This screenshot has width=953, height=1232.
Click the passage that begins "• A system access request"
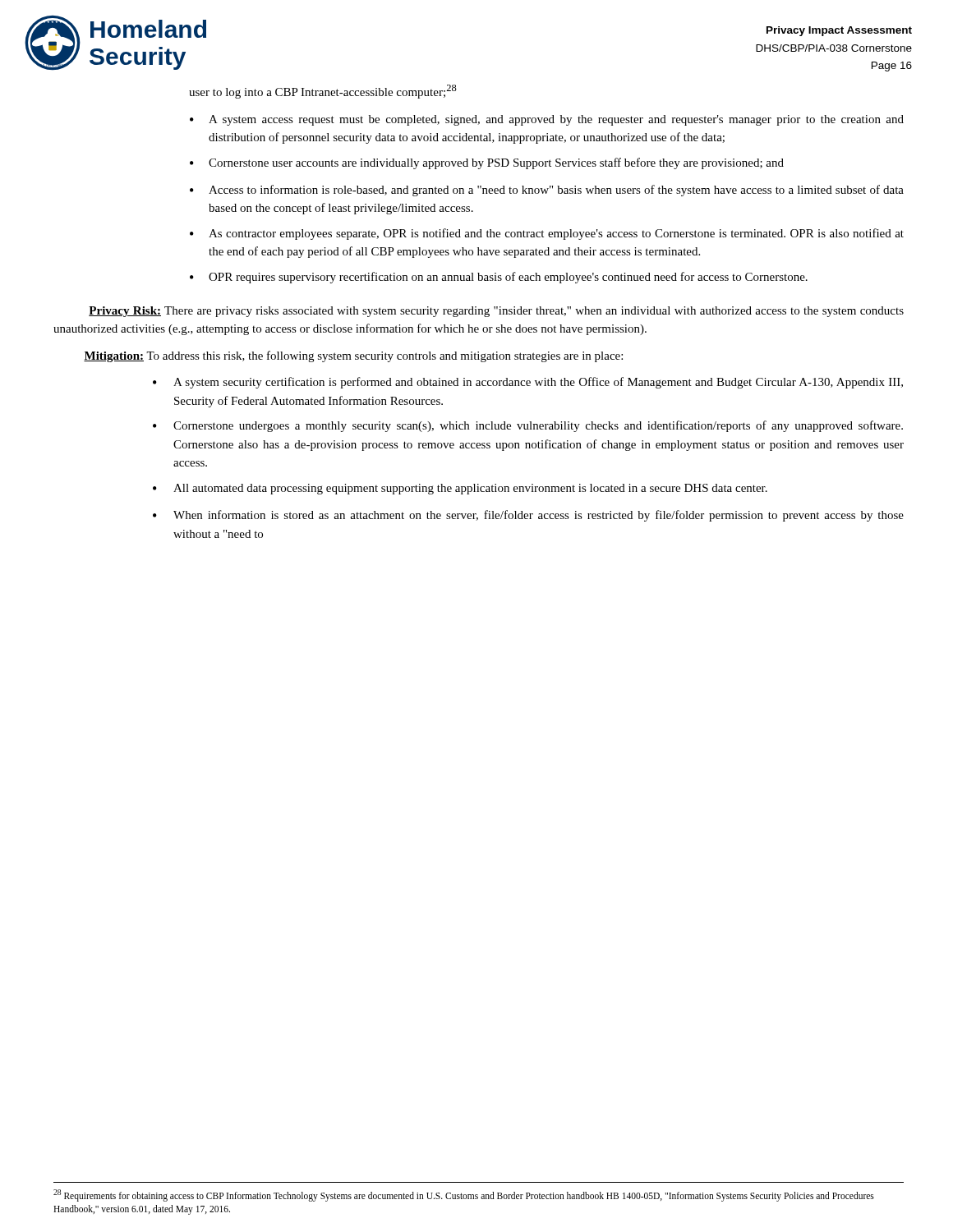tap(546, 128)
